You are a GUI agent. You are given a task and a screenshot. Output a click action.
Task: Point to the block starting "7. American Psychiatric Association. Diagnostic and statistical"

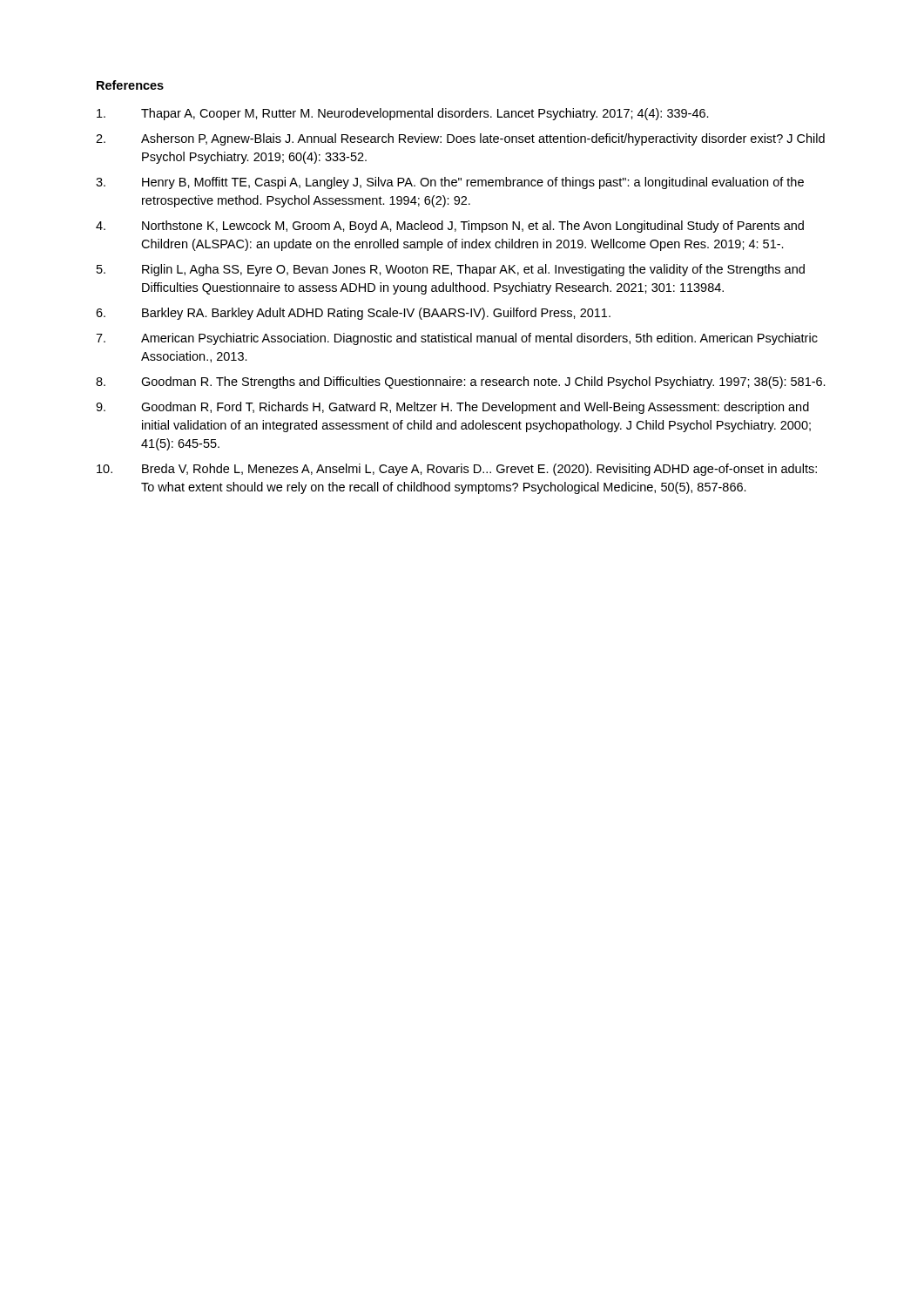(462, 348)
